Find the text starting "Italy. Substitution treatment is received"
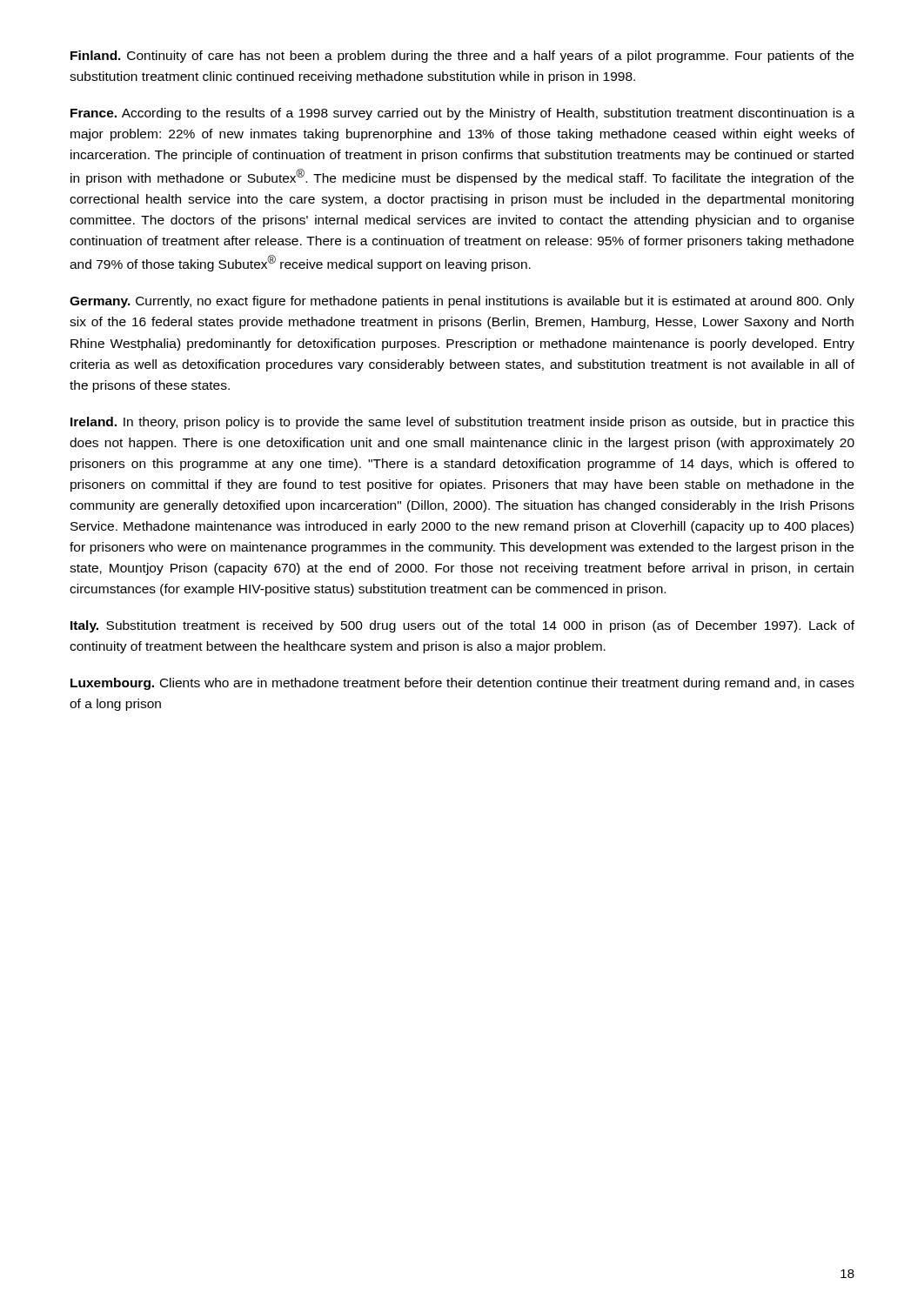The image size is (924, 1305). tap(462, 635)
